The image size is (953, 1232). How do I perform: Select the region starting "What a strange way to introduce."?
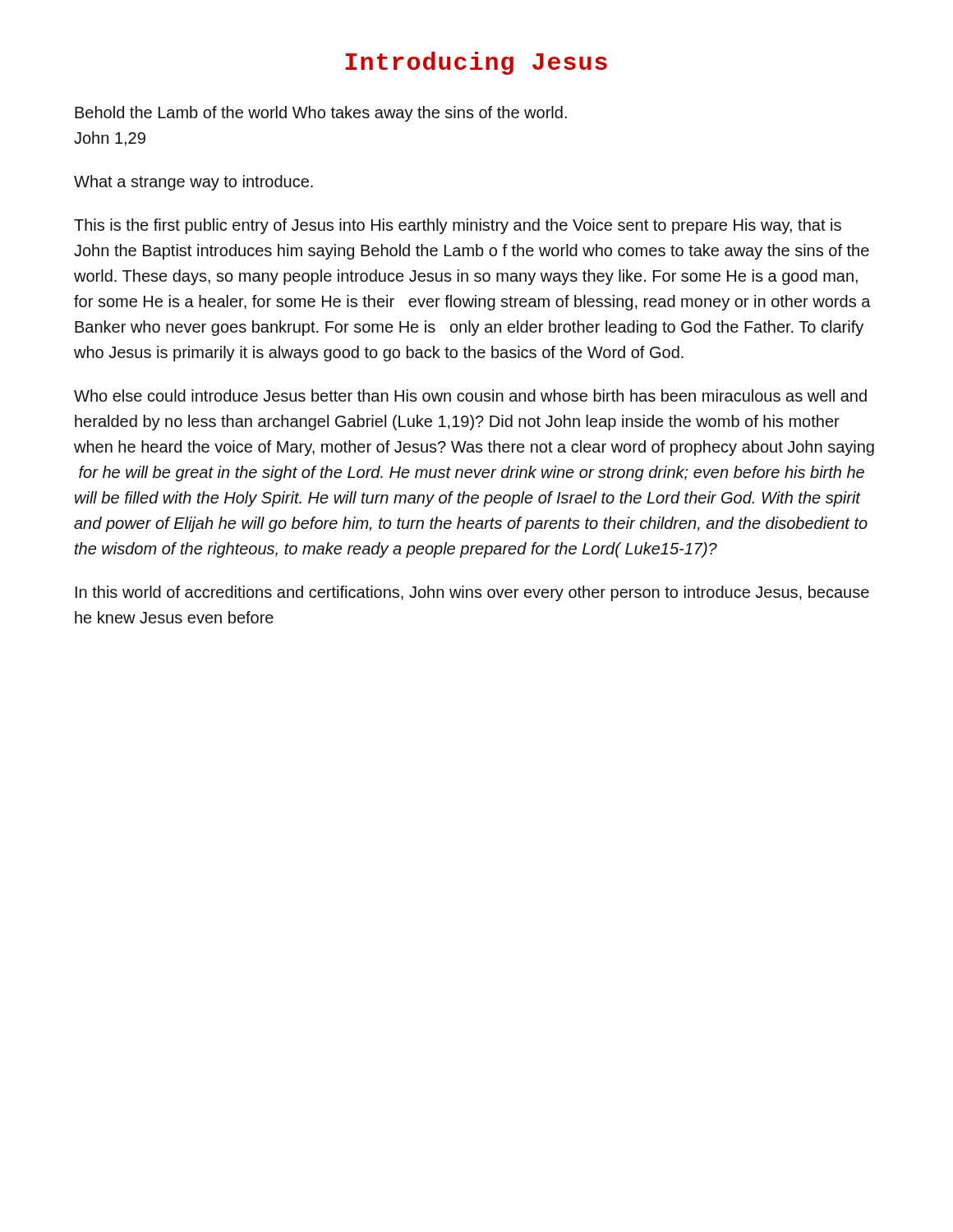tap(194, 182)
